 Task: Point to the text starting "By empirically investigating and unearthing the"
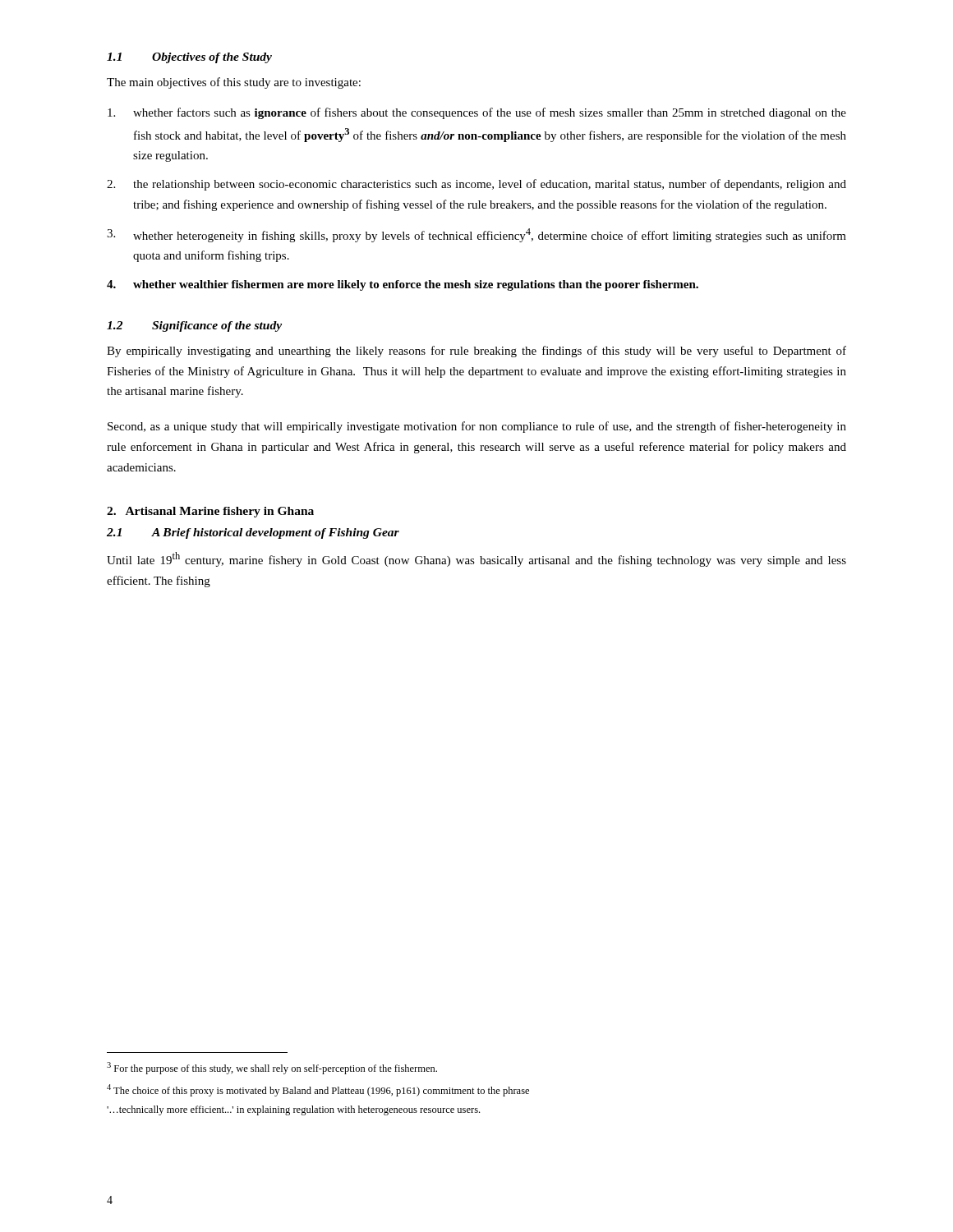(x=476, y=371)
